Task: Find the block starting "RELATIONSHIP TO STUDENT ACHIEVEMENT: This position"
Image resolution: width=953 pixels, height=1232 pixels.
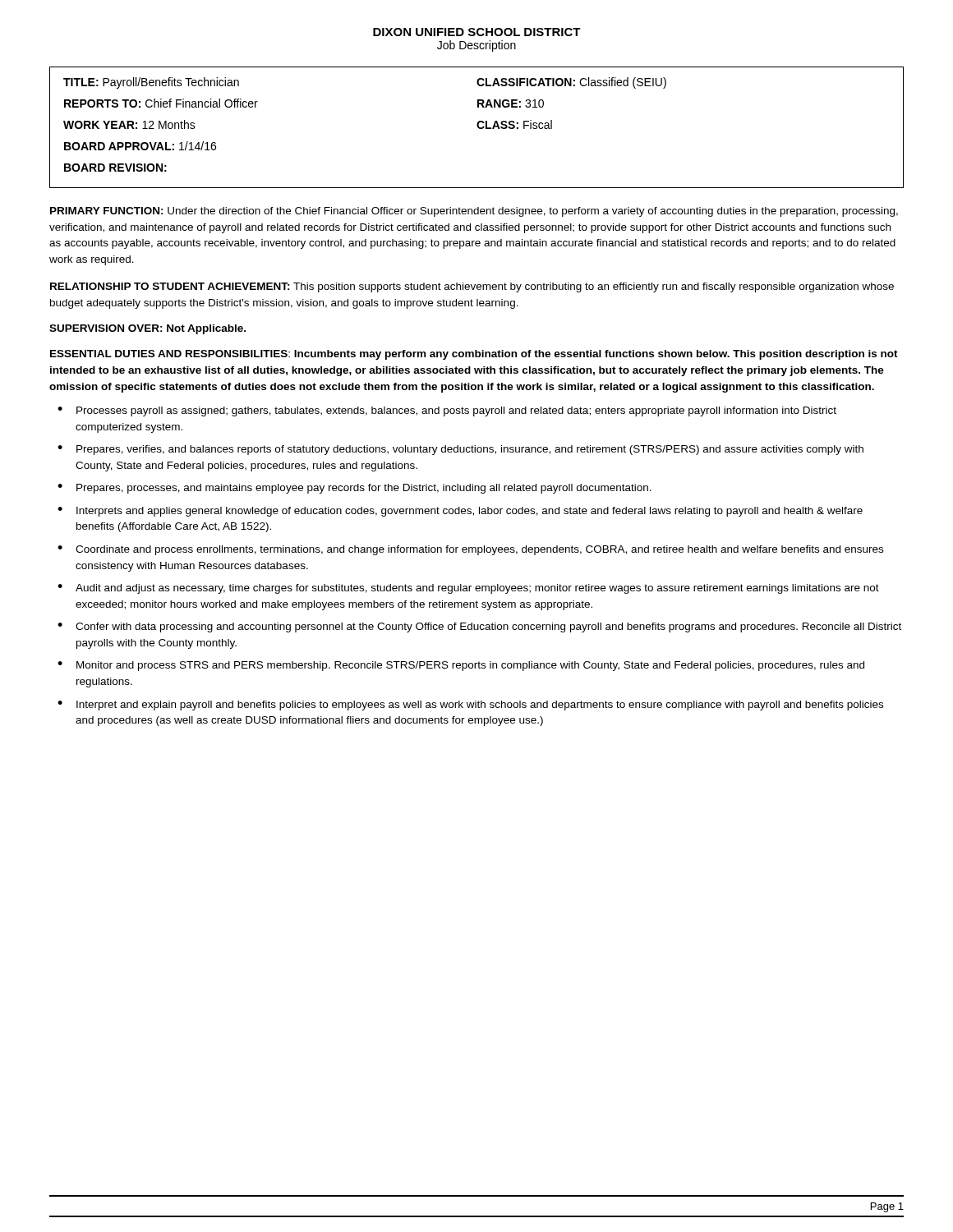Action: pos(472,294)
